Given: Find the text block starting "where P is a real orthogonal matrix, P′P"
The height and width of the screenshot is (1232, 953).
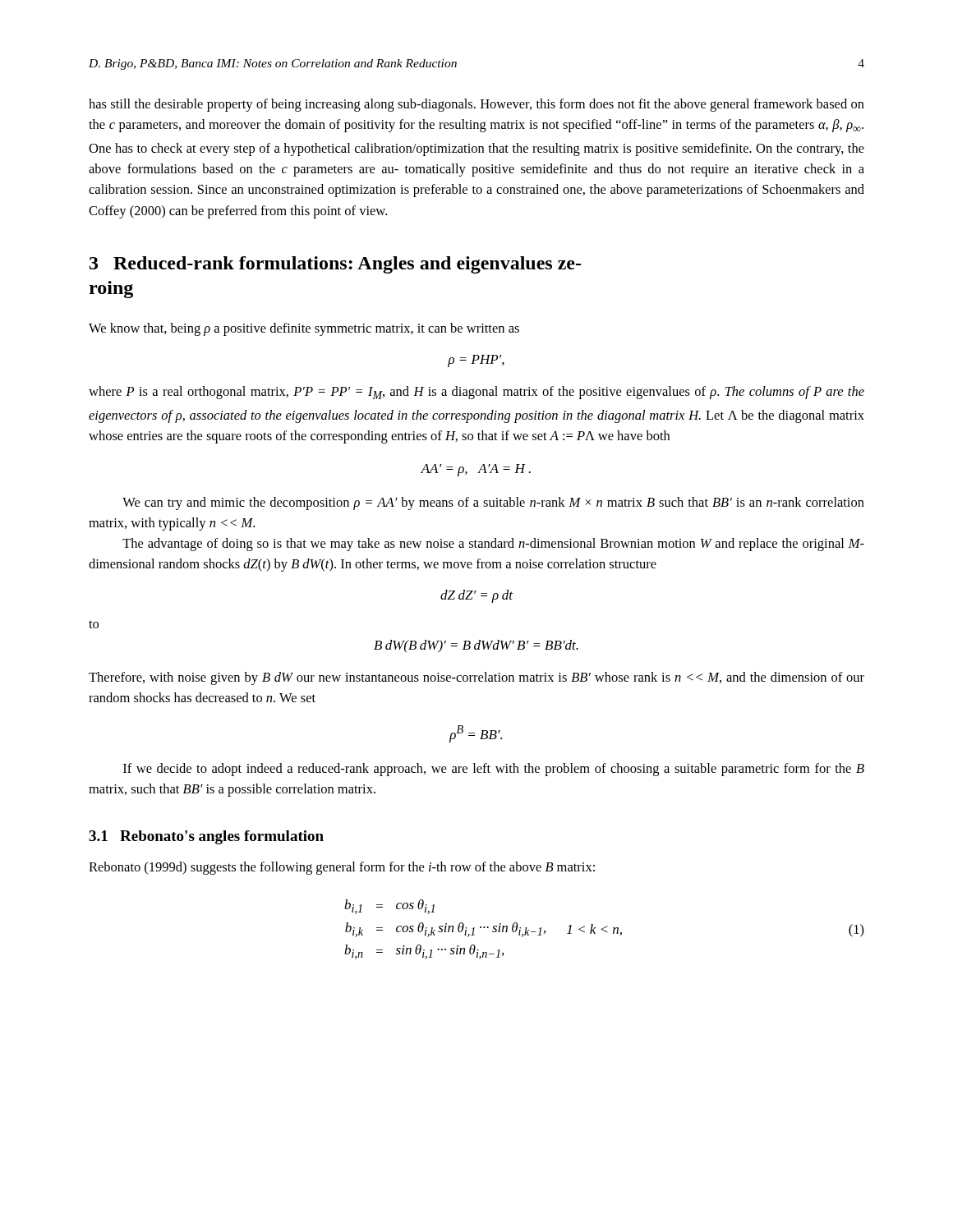Looking at the screenshot, I should click(x=476, y=413).
